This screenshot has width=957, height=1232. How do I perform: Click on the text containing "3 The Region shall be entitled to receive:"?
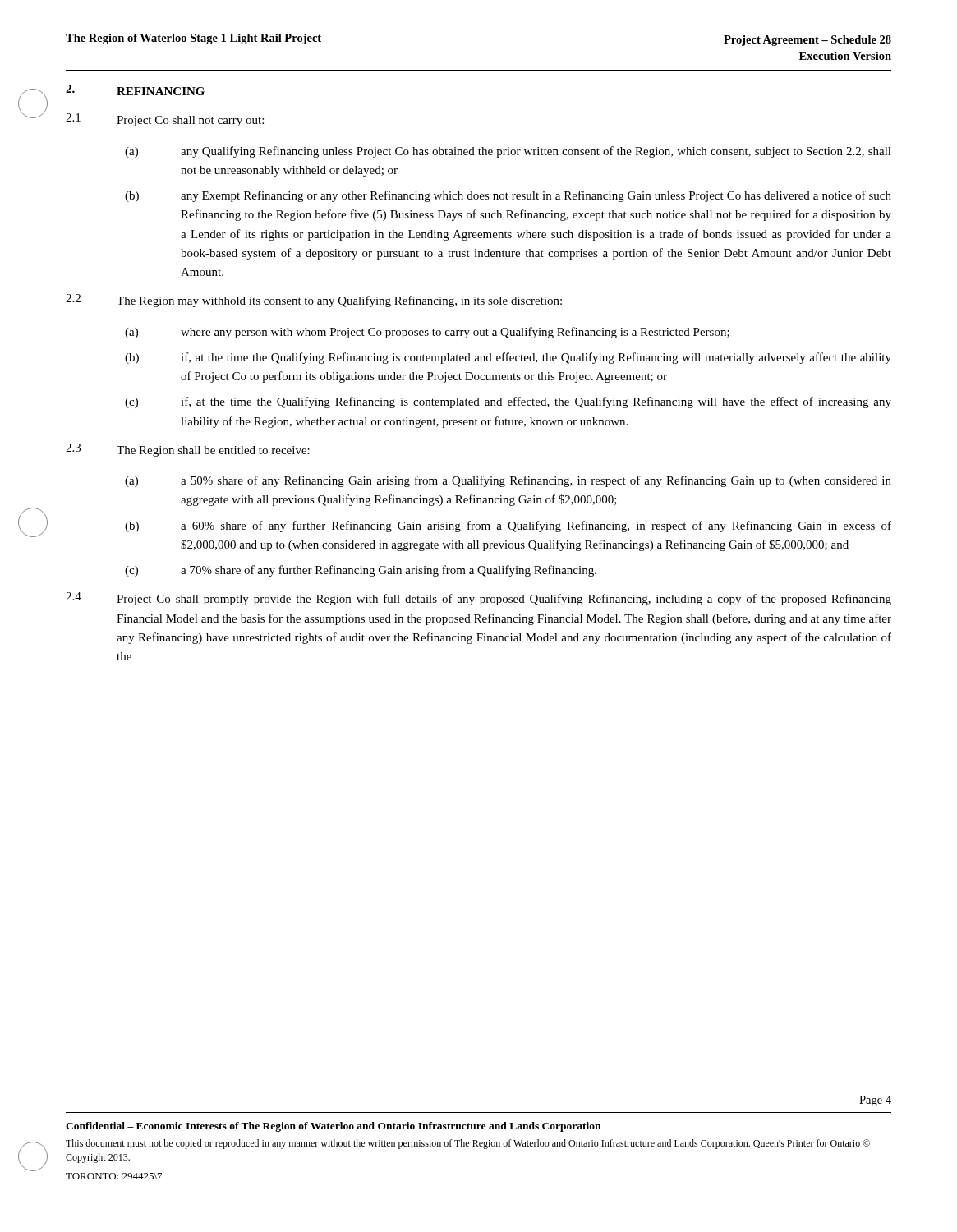click(188, 450)
